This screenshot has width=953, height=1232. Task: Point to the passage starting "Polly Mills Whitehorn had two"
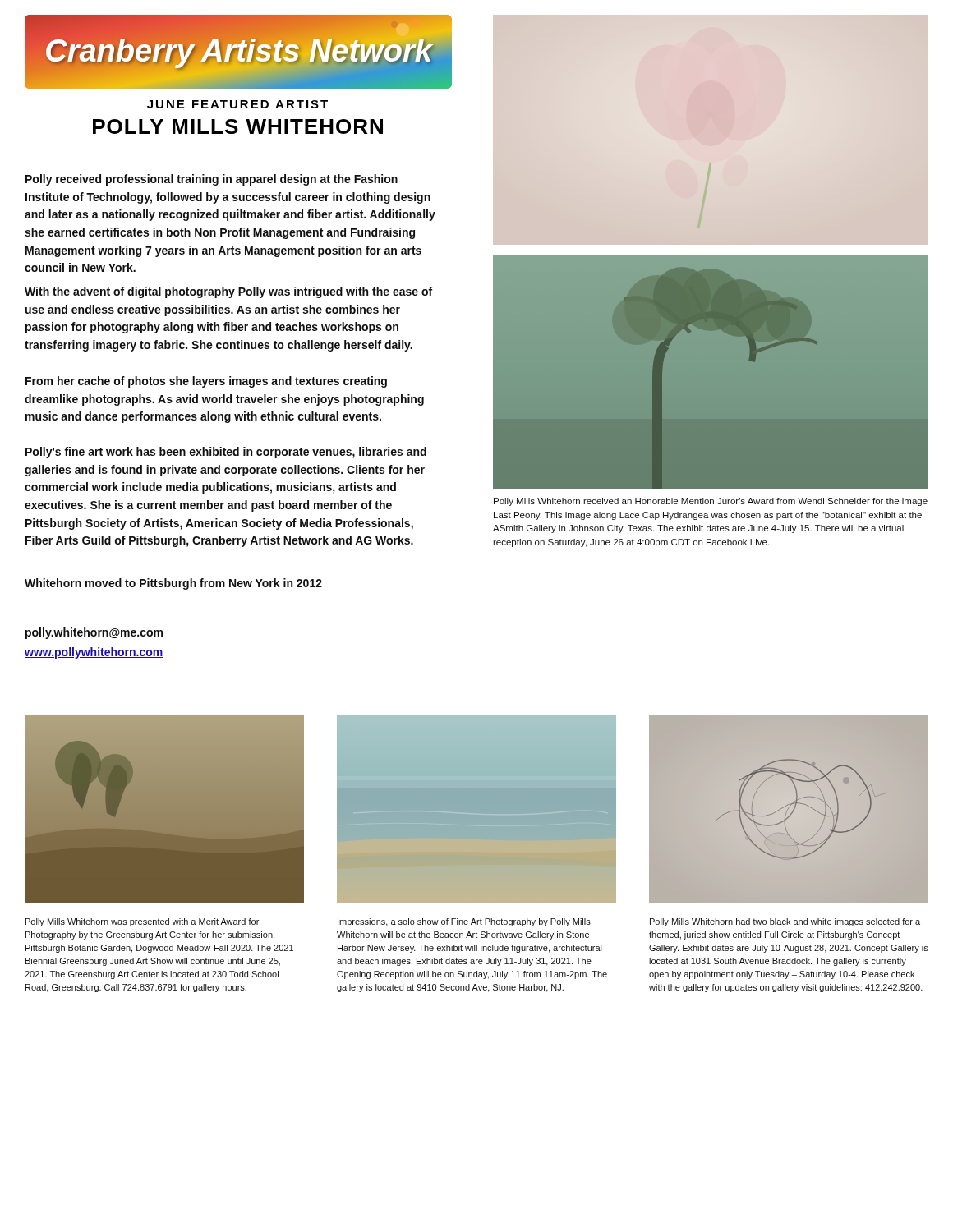point(789,954)
